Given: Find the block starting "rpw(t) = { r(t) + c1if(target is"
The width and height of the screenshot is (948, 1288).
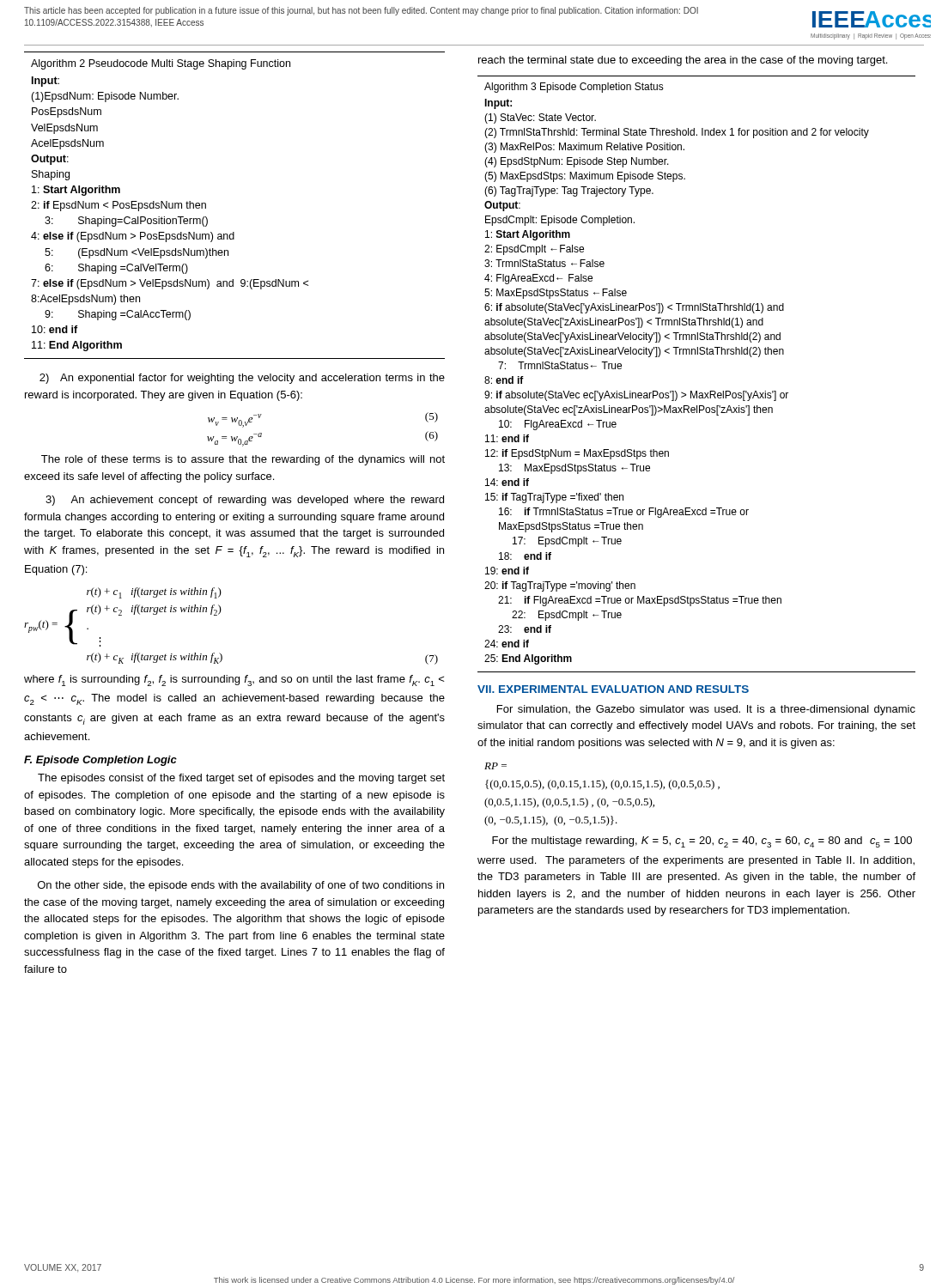Looking at the screenshot, I should [x=154, y=593].
